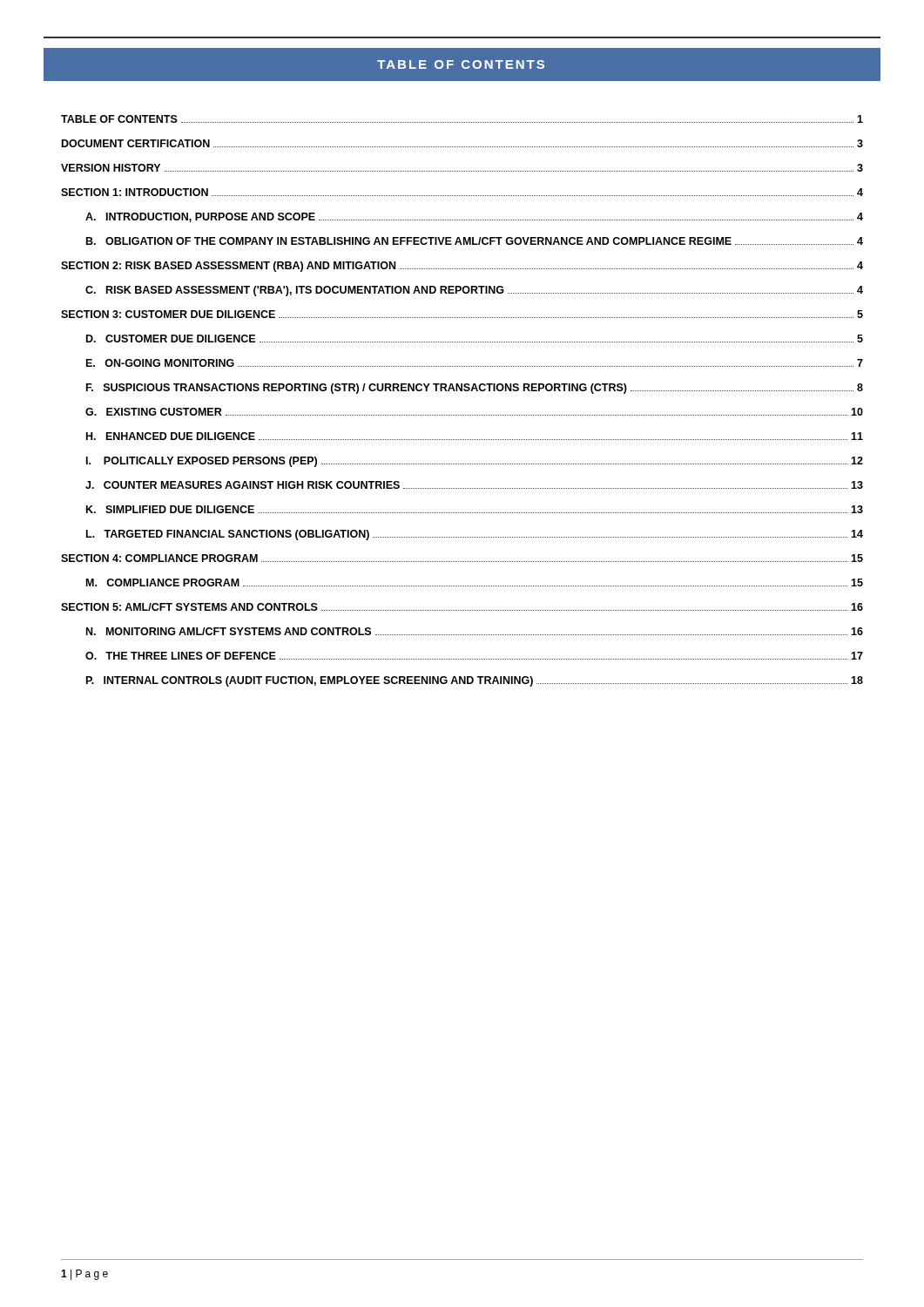
Task: Select the list item with the text "SECTION 5: AML/CFT SYSTEMS"
Action: (x=462, y=607)
